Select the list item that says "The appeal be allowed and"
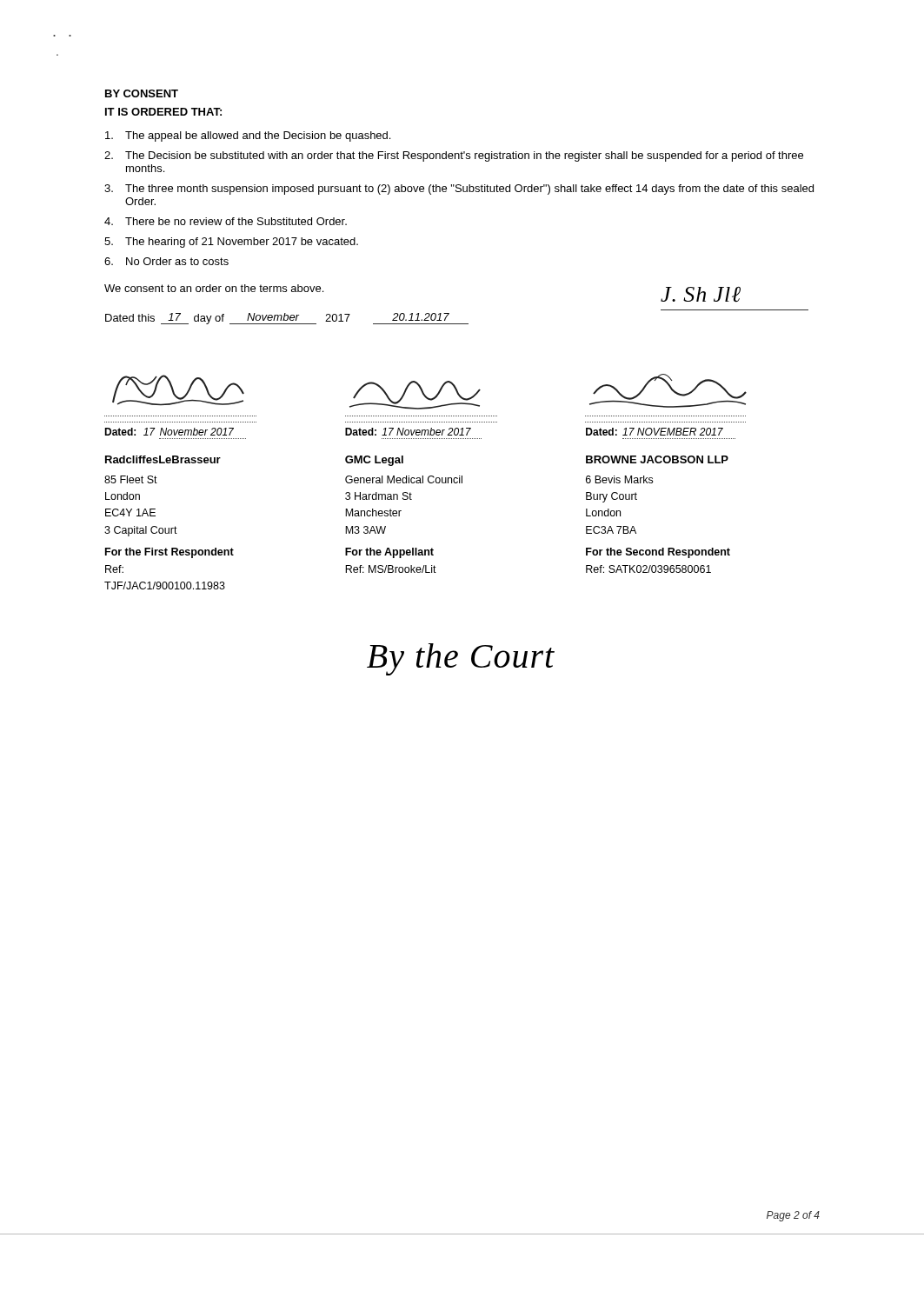 click(x=248, y=136)
